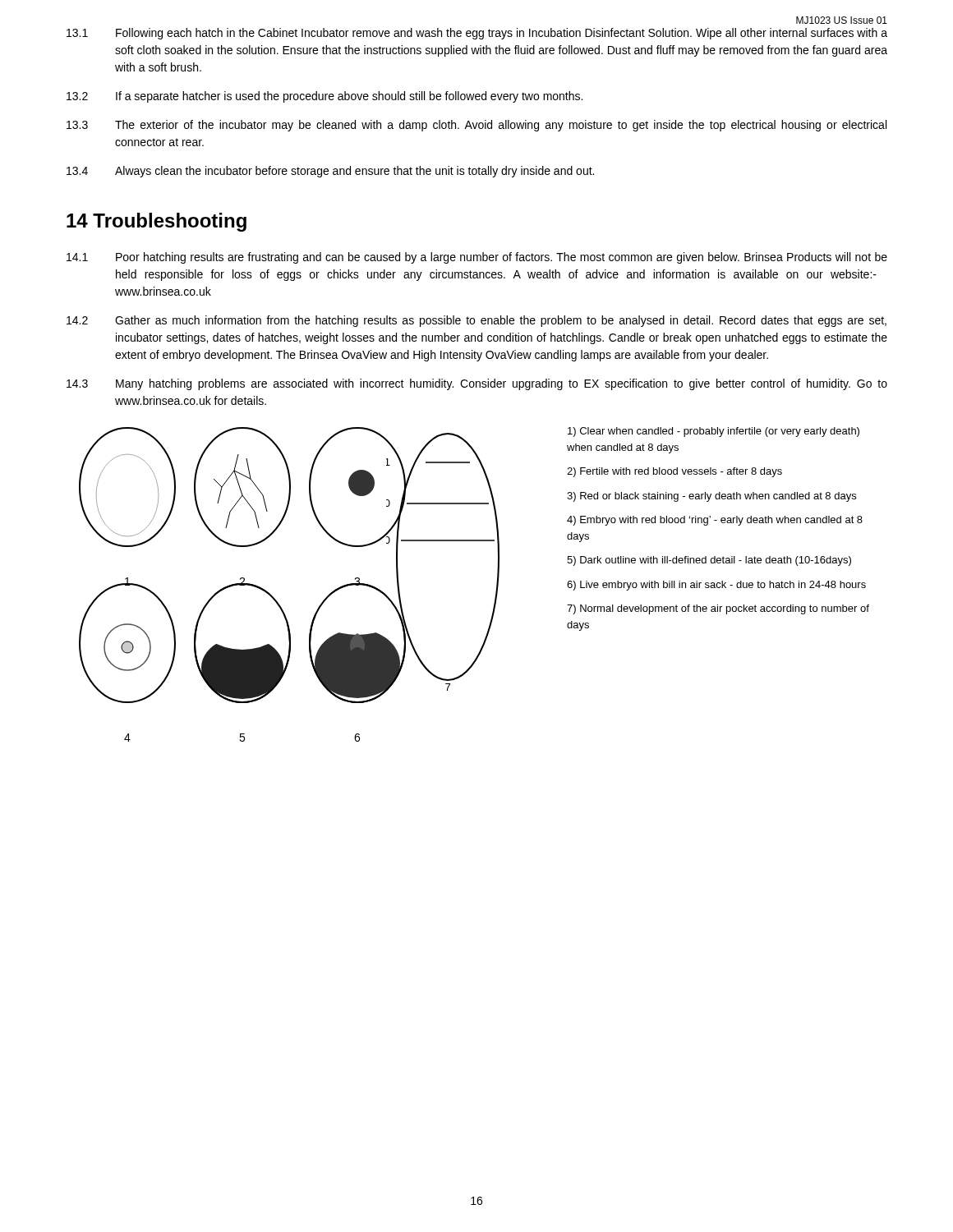Find the region starting "13.4 Always clean the incubator"
The height and width of the screenshot is (1232, 953).
pos(476,171)
